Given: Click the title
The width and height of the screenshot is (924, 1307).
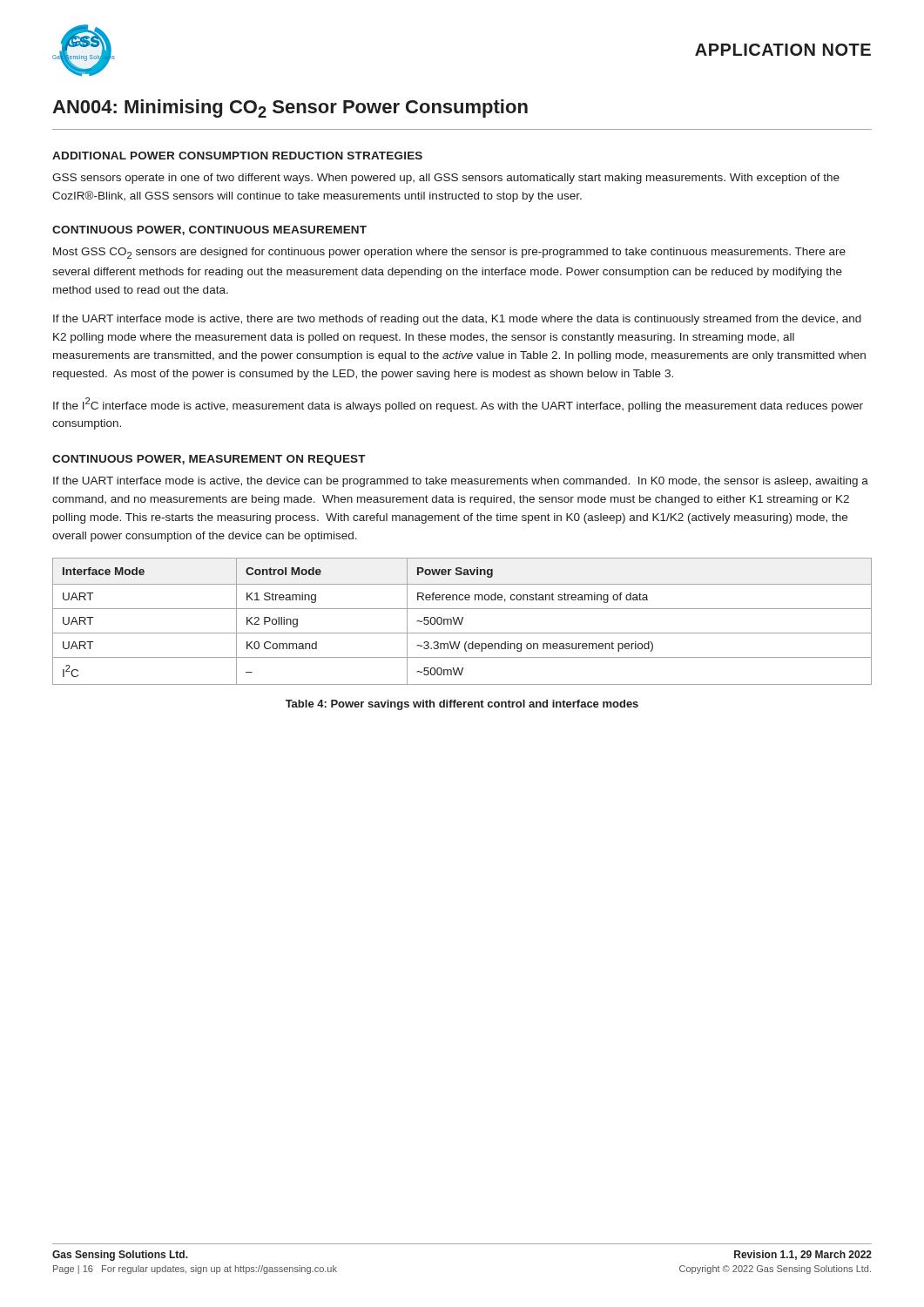Looking at the screenshot, I should tap(290, 109).
